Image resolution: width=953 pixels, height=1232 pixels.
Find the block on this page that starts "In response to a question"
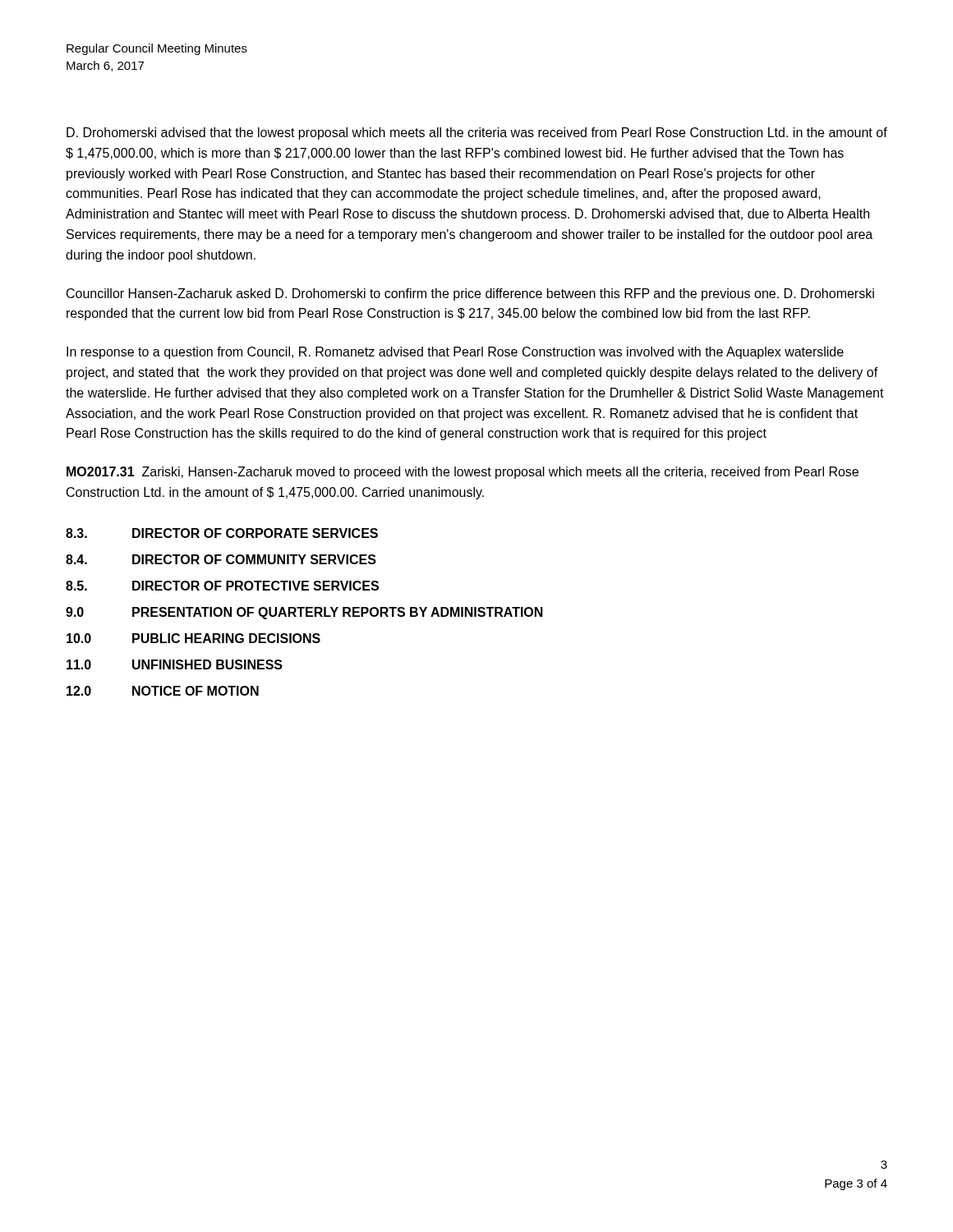[x=475, y=393]
